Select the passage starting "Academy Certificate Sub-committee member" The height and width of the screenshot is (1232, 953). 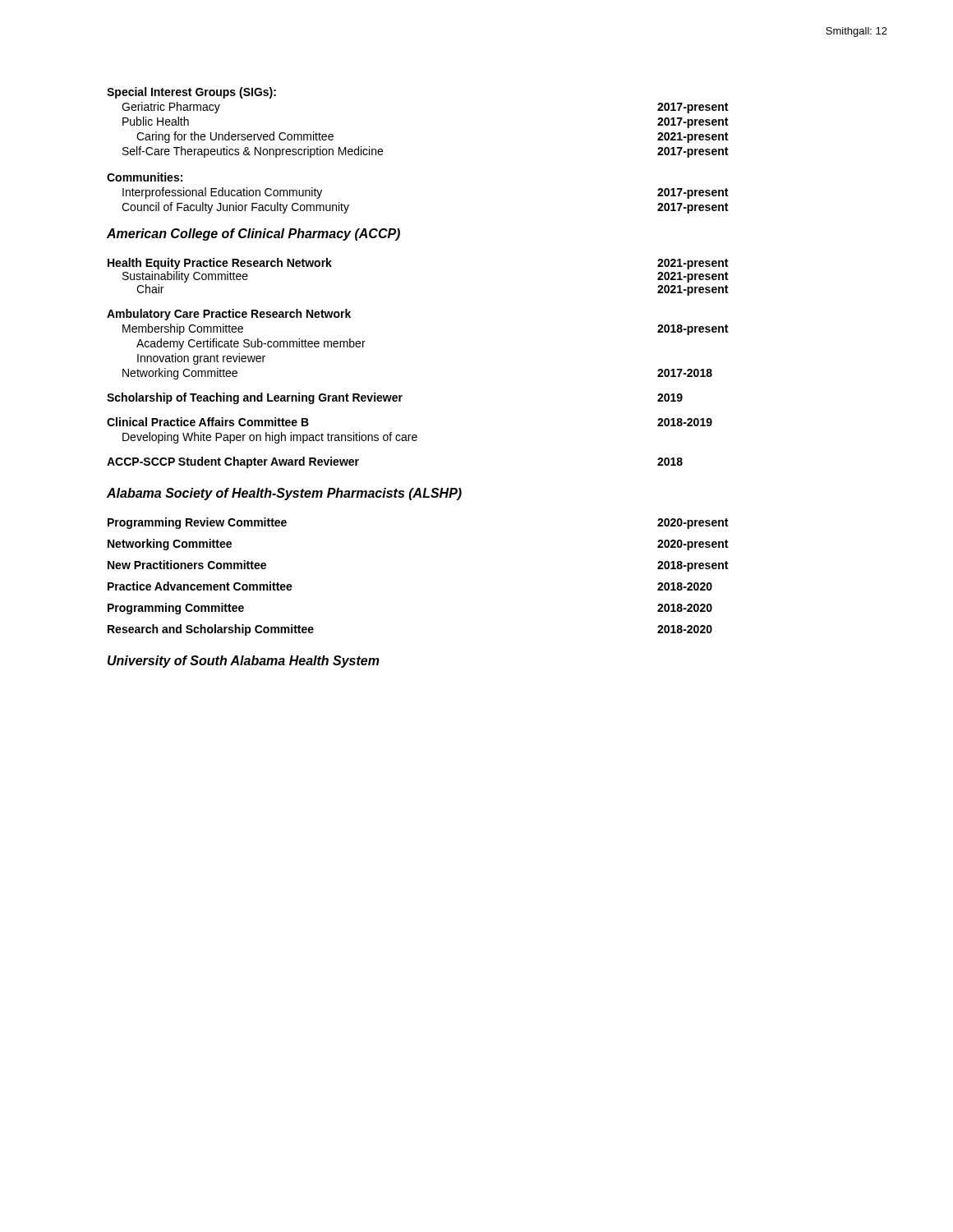(x=251, y=343)
